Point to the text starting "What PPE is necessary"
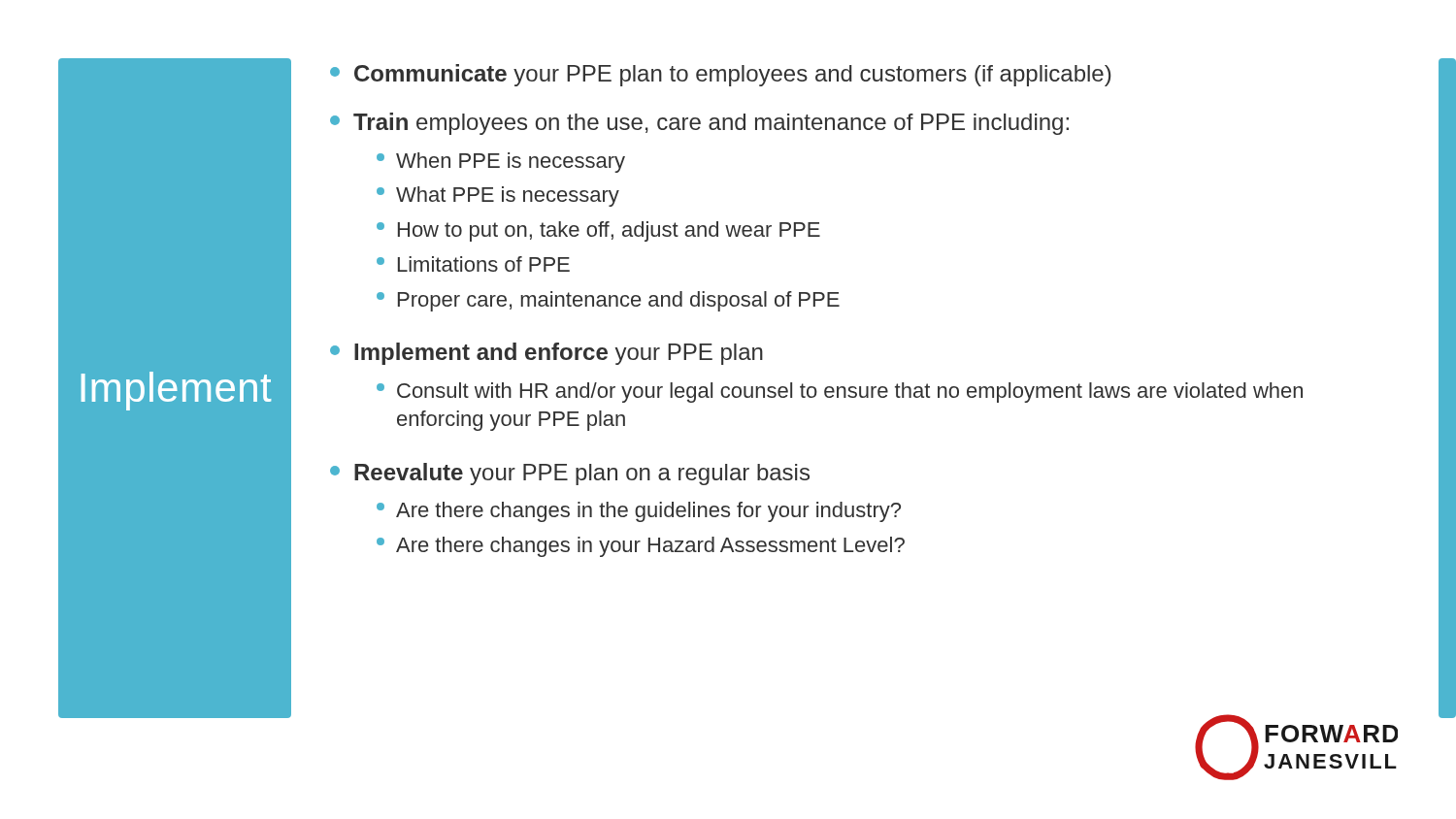Viewport: 1456px width, 819px height. 498,195
